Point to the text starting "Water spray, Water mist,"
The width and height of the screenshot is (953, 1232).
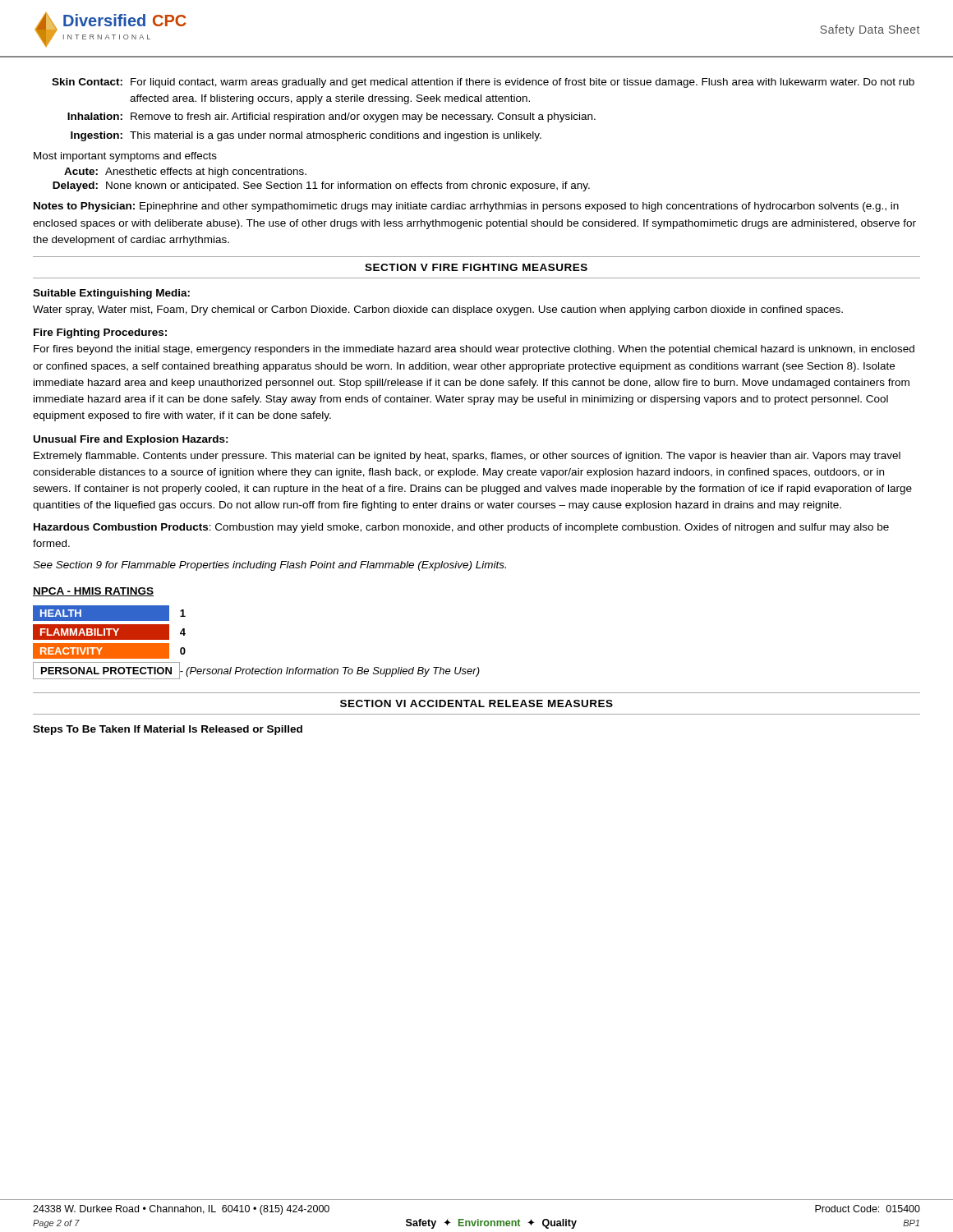pos(438,309)
